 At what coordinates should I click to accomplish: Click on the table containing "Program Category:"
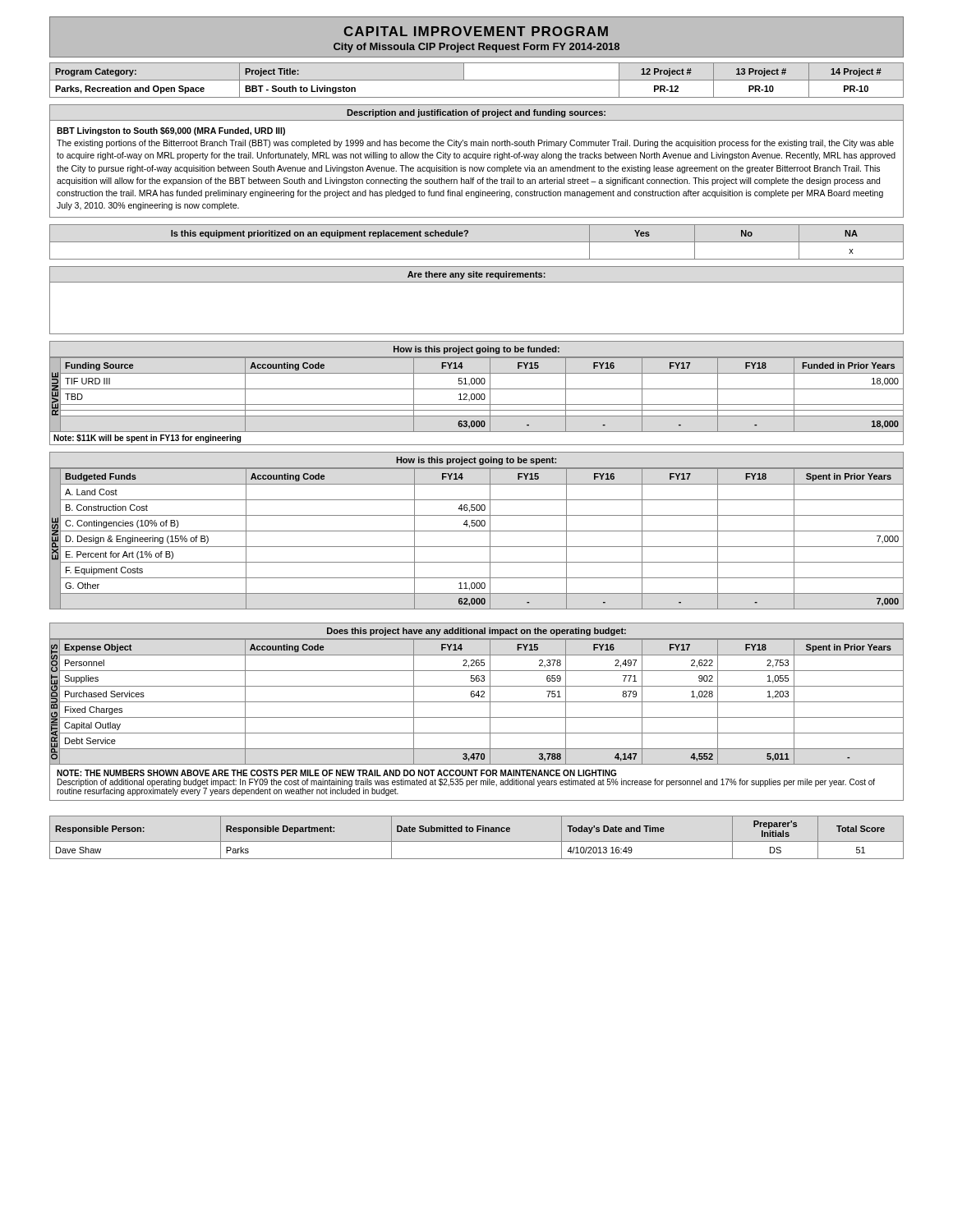(476, 80)
